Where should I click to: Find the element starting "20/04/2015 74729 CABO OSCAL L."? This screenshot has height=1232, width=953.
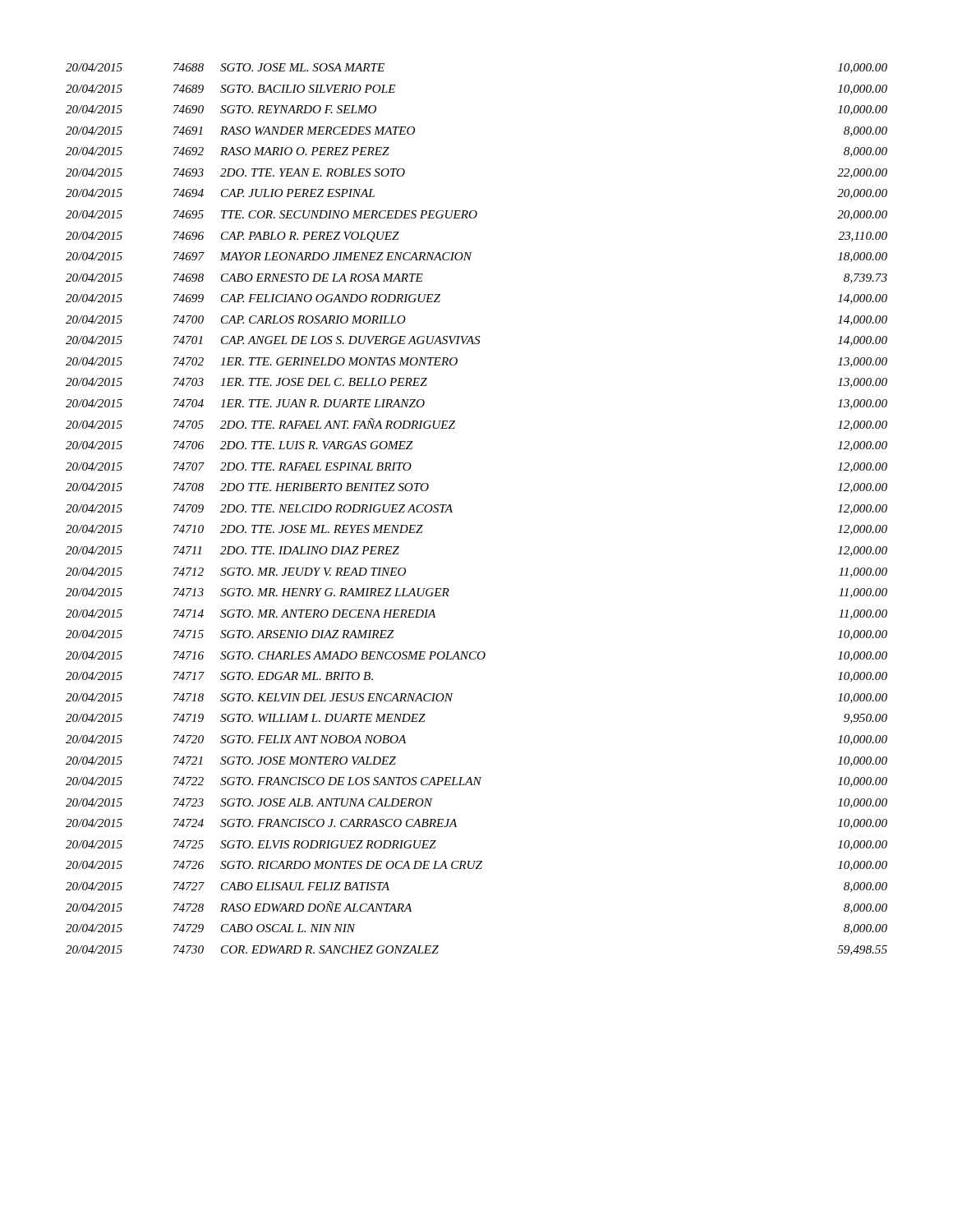[83, 929]
